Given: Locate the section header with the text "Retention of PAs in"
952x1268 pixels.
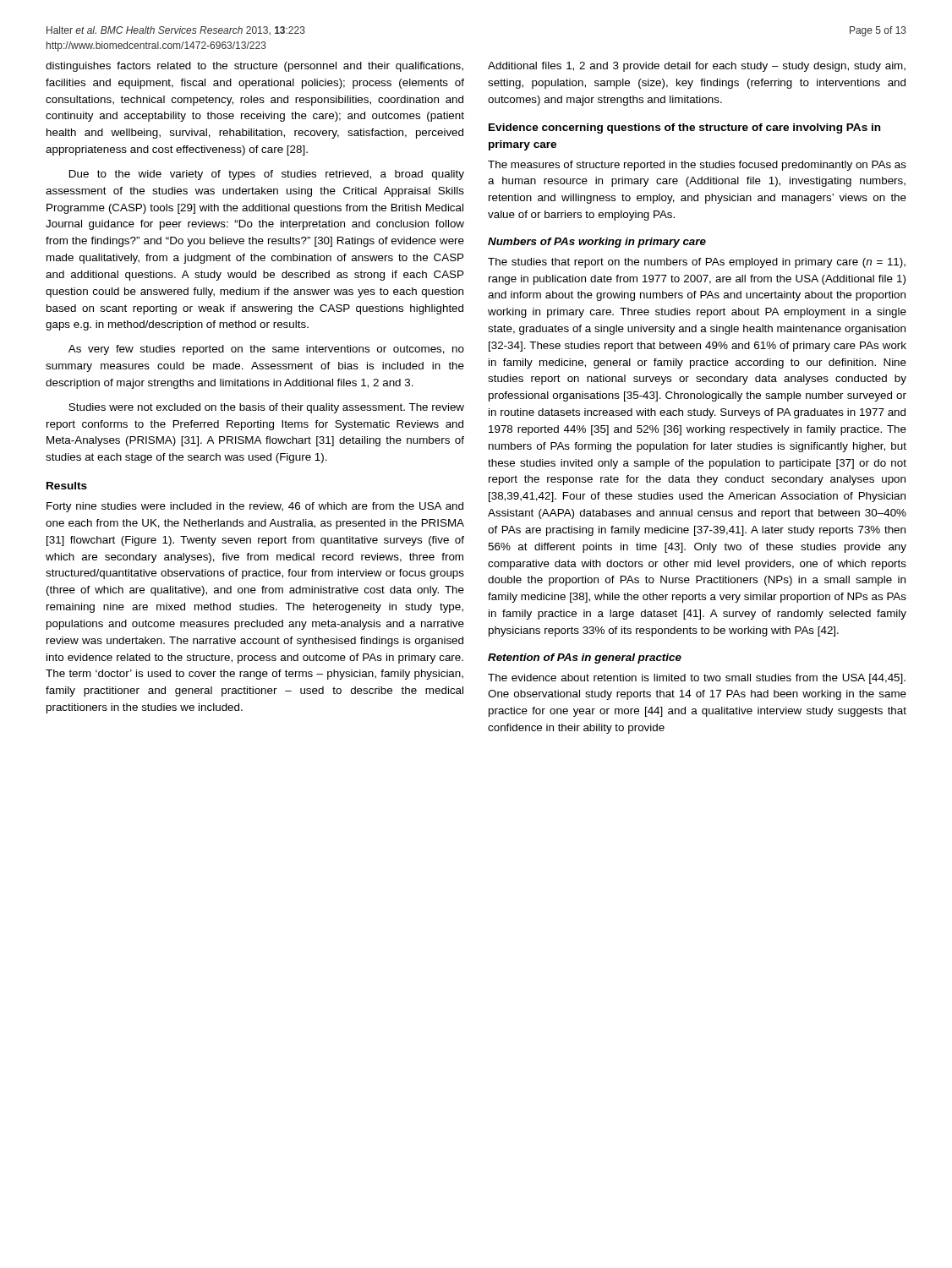Looking at the screenshot, I should tap(585, 657).
